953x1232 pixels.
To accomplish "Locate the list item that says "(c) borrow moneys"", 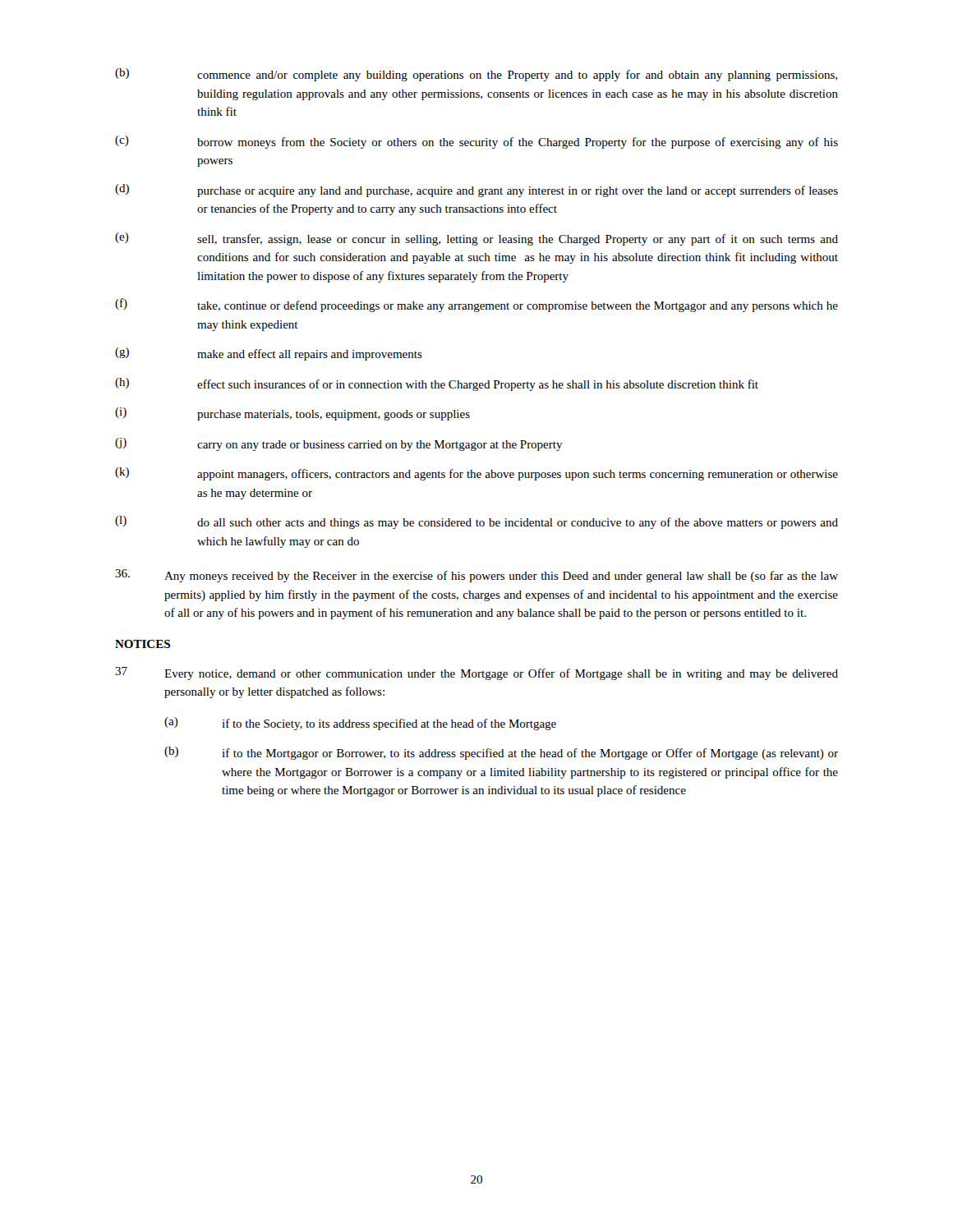I will click(x=476, y=151).
